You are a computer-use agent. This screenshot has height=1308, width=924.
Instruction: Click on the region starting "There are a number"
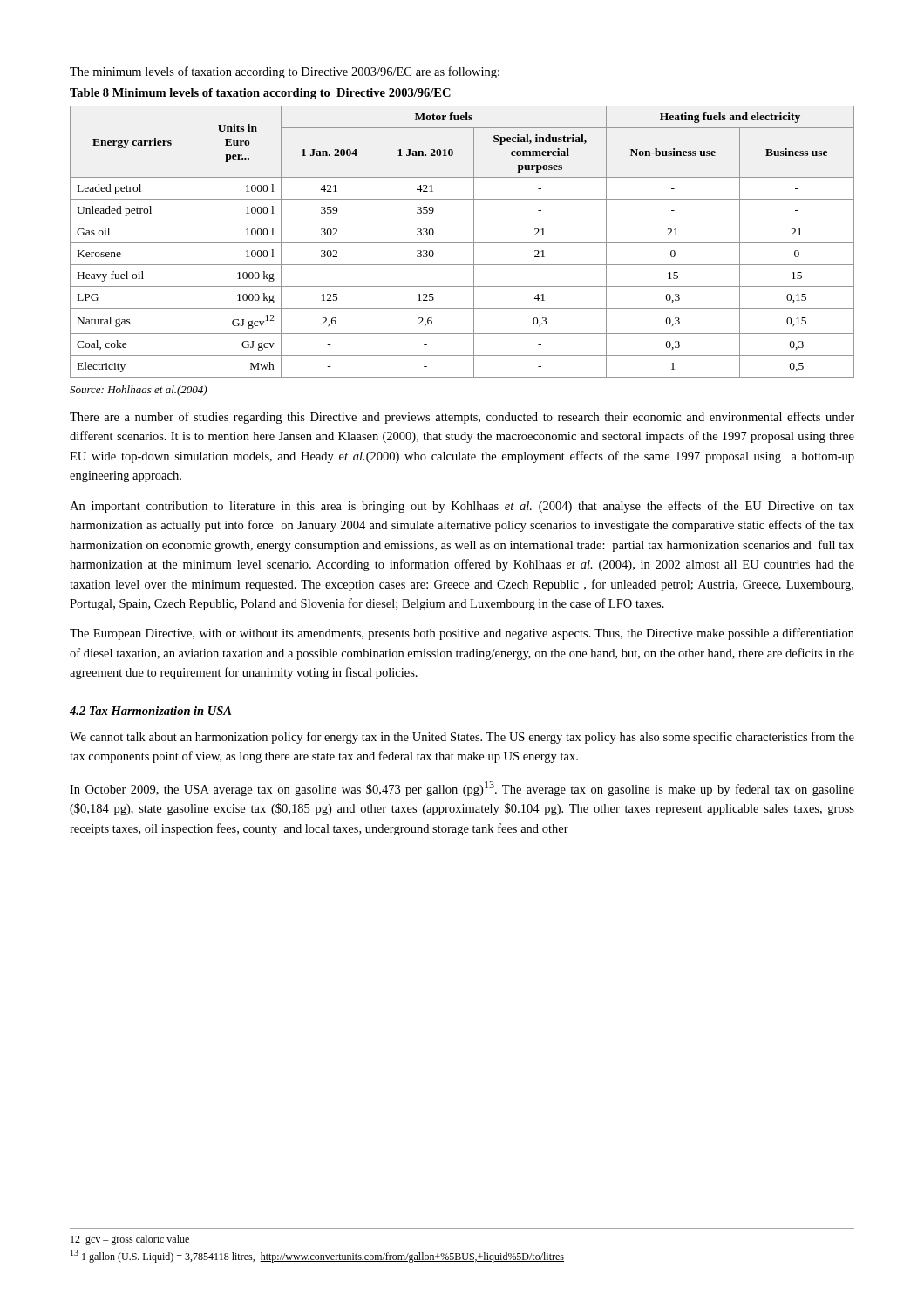[462, 446]
